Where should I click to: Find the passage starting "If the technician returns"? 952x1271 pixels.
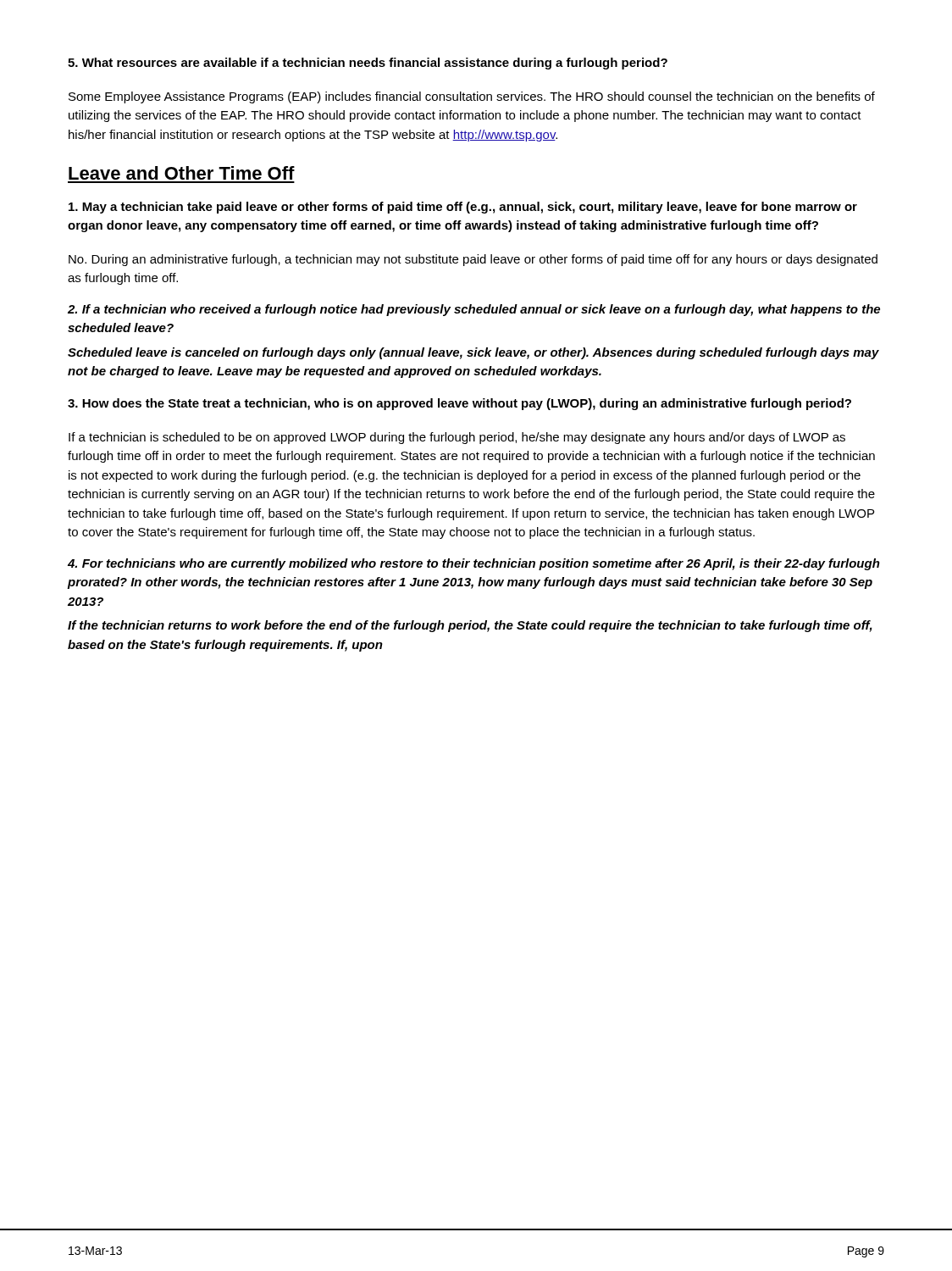tap(470, 634)
